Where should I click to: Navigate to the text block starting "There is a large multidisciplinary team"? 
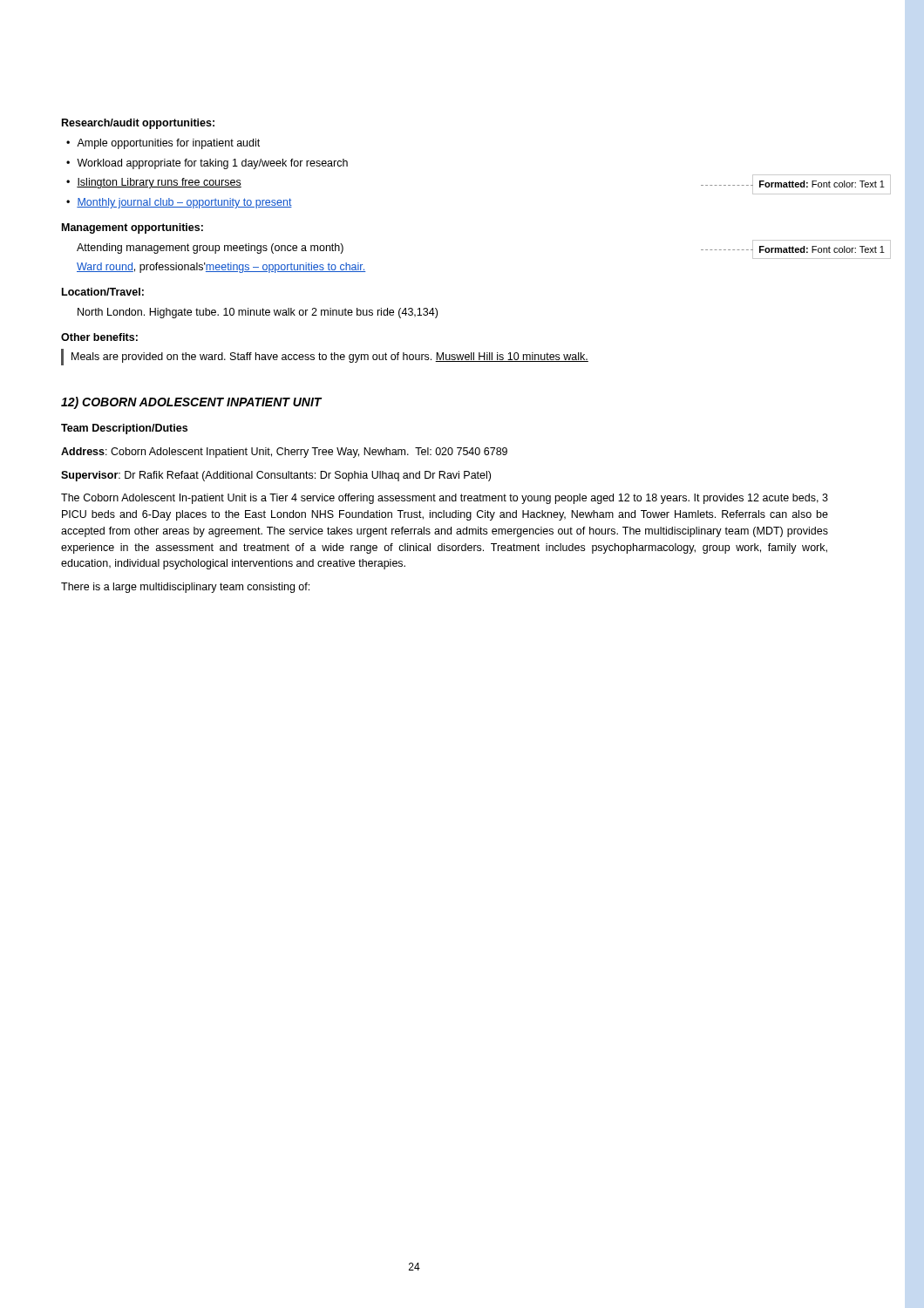point(186,587)
